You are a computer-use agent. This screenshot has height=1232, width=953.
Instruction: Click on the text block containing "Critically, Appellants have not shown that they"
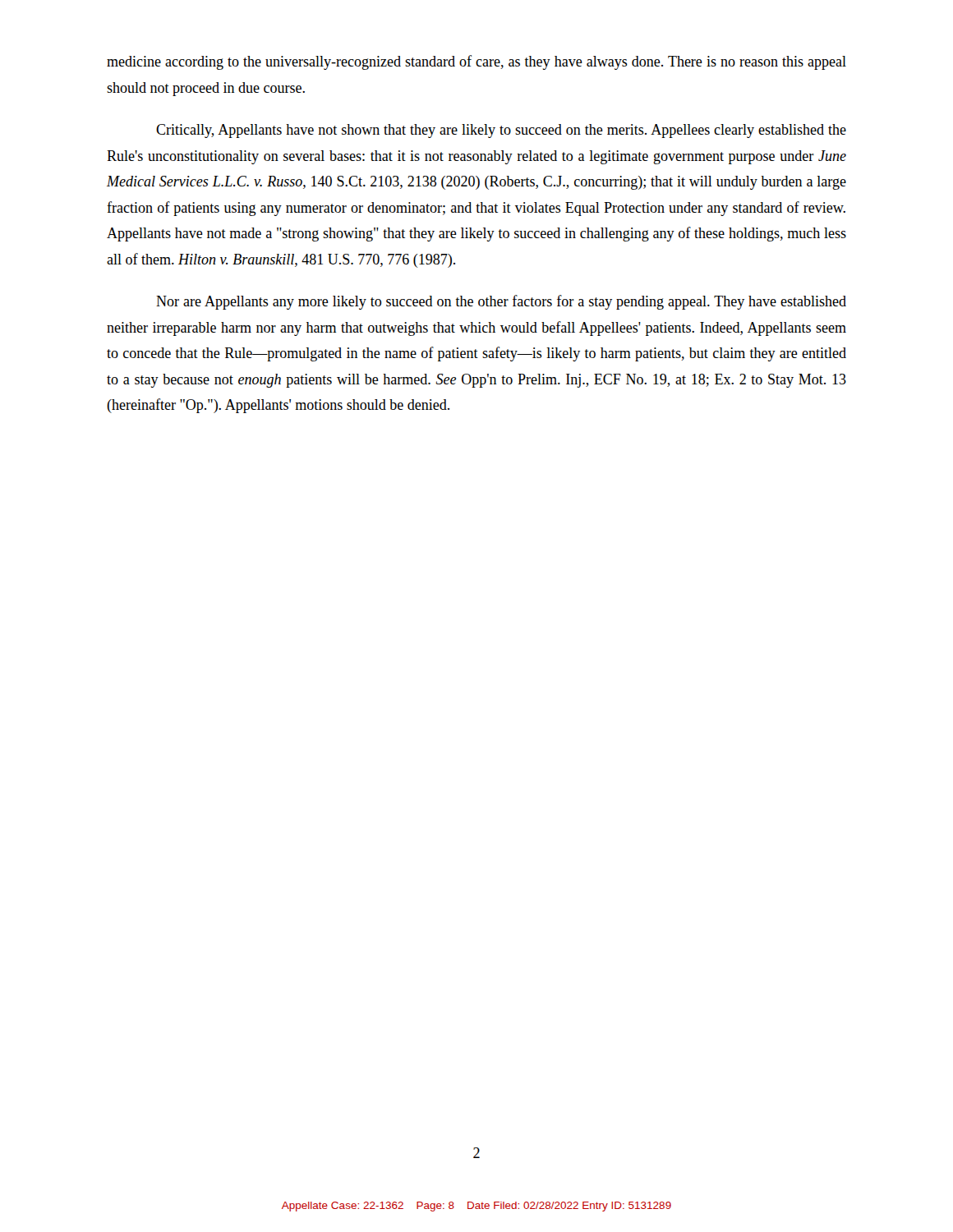point(476,195)
